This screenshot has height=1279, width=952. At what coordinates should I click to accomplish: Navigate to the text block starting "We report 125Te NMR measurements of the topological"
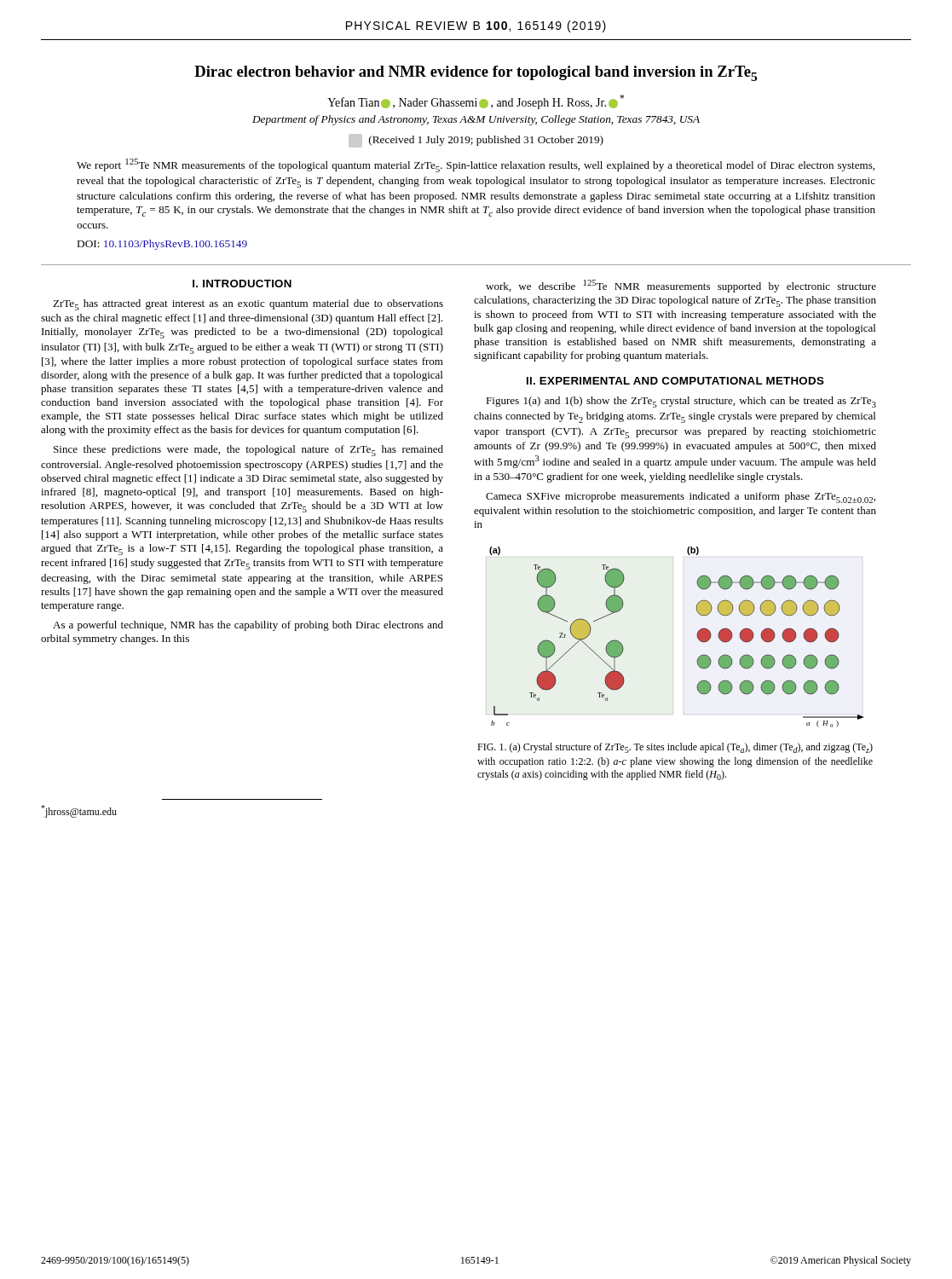(476, 193)
